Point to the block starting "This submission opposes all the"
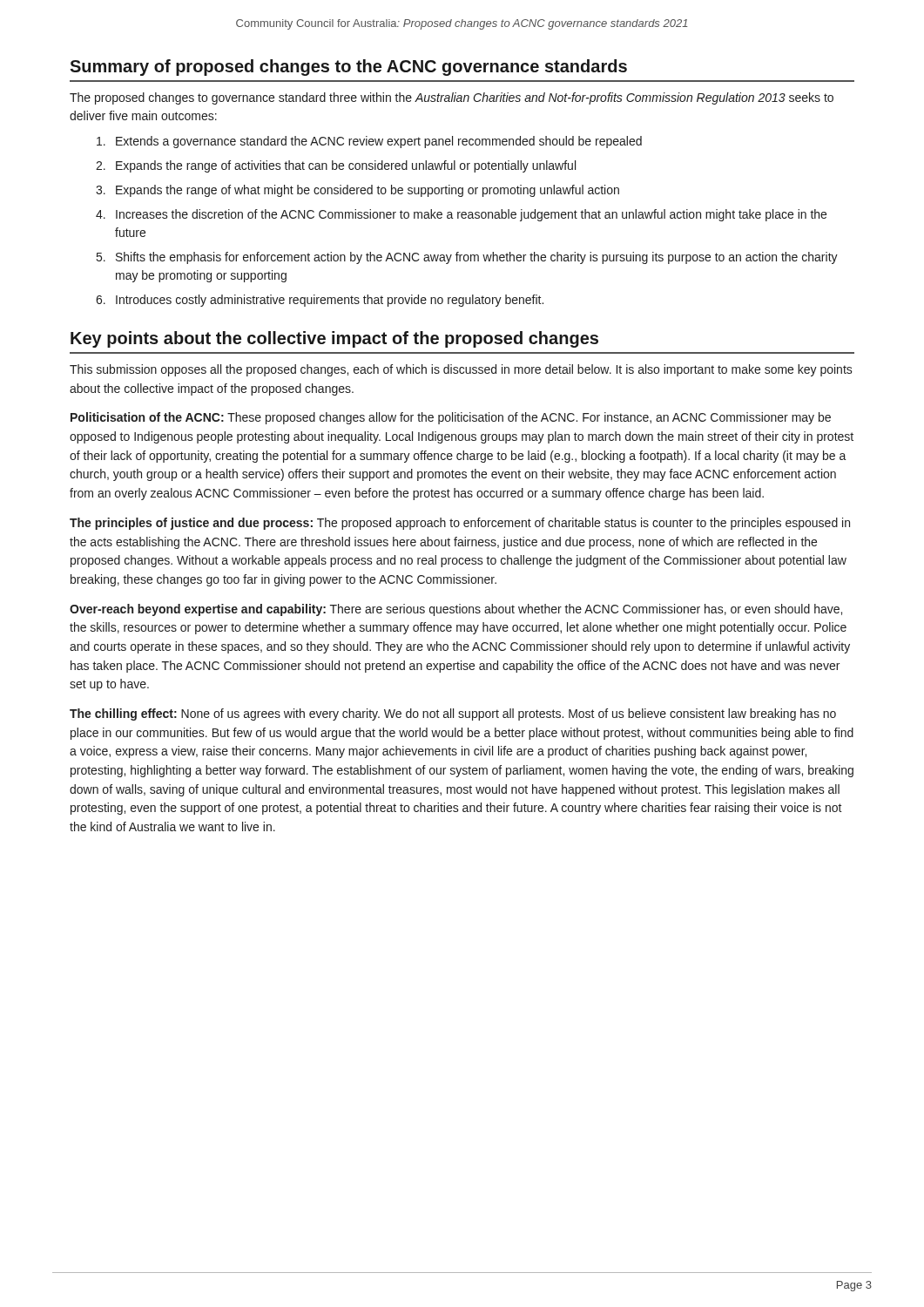This screenshot has width=924, height=1307. point(461,379)
